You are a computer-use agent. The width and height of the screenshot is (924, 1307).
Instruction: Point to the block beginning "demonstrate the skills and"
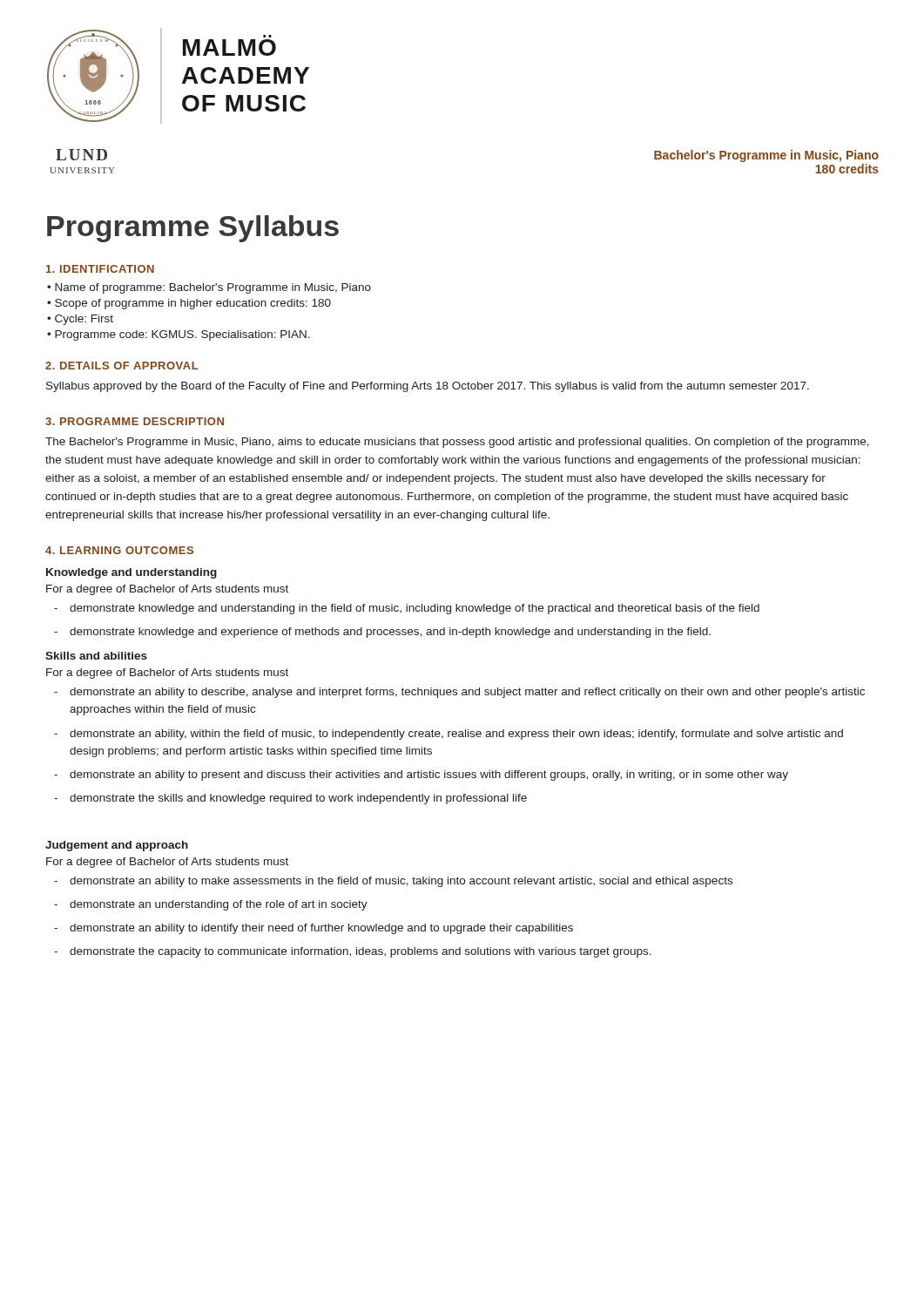click(298, 798)
